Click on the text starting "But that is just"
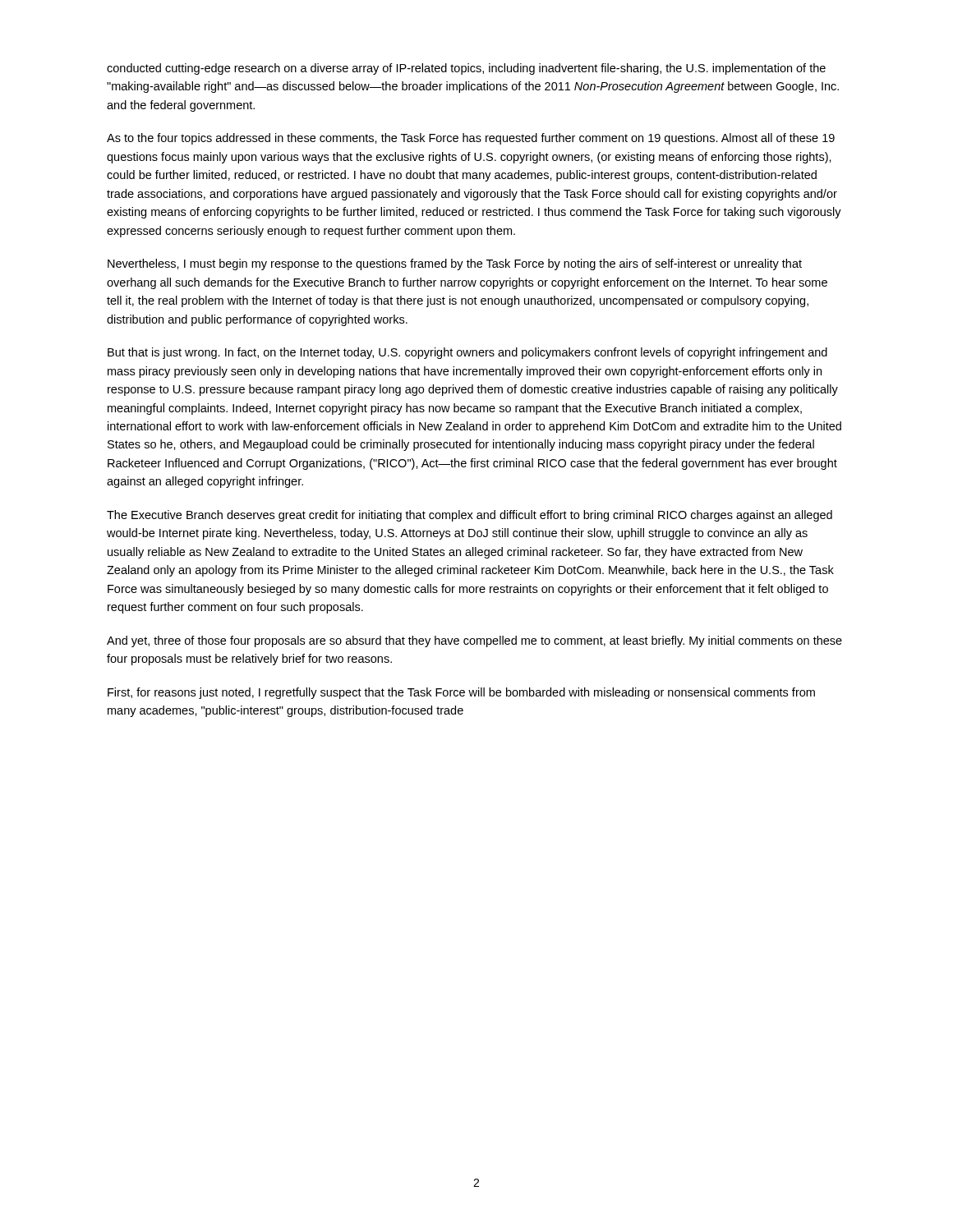 474,417
